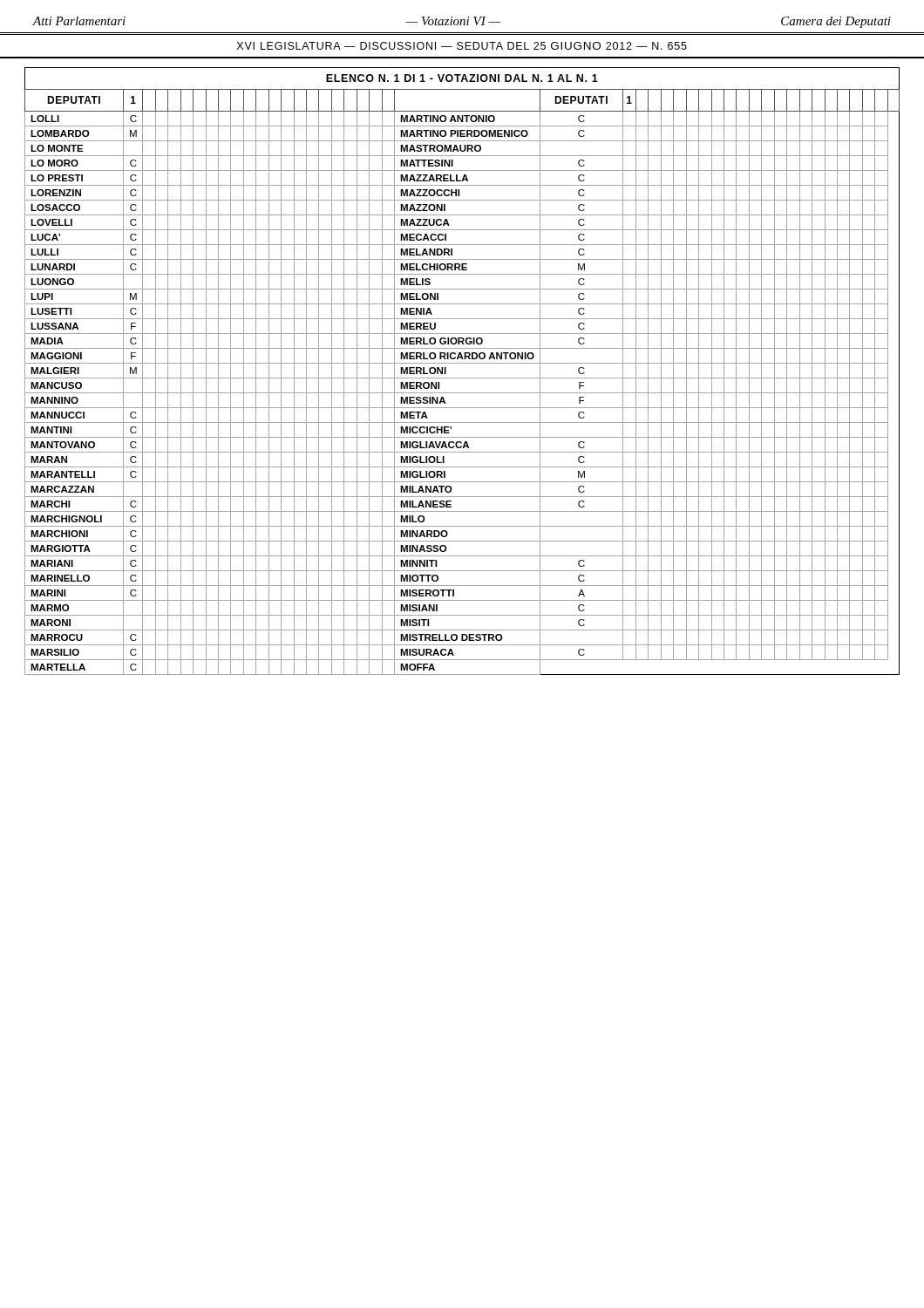The width and height of the screenshot is (924, 1308).
Task: Find a table
Action: coord(462,382)
